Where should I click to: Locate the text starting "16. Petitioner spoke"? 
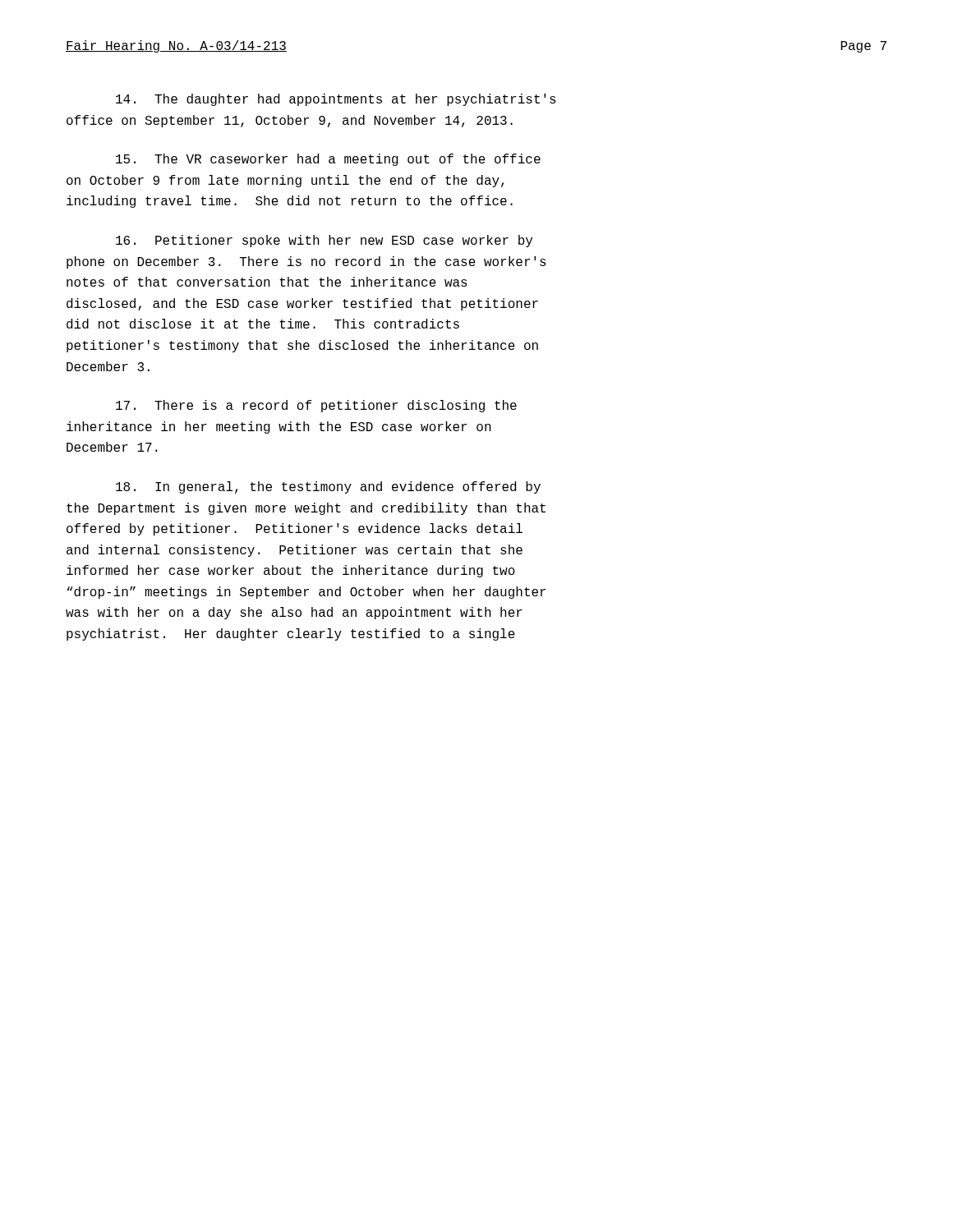point(476,305)
